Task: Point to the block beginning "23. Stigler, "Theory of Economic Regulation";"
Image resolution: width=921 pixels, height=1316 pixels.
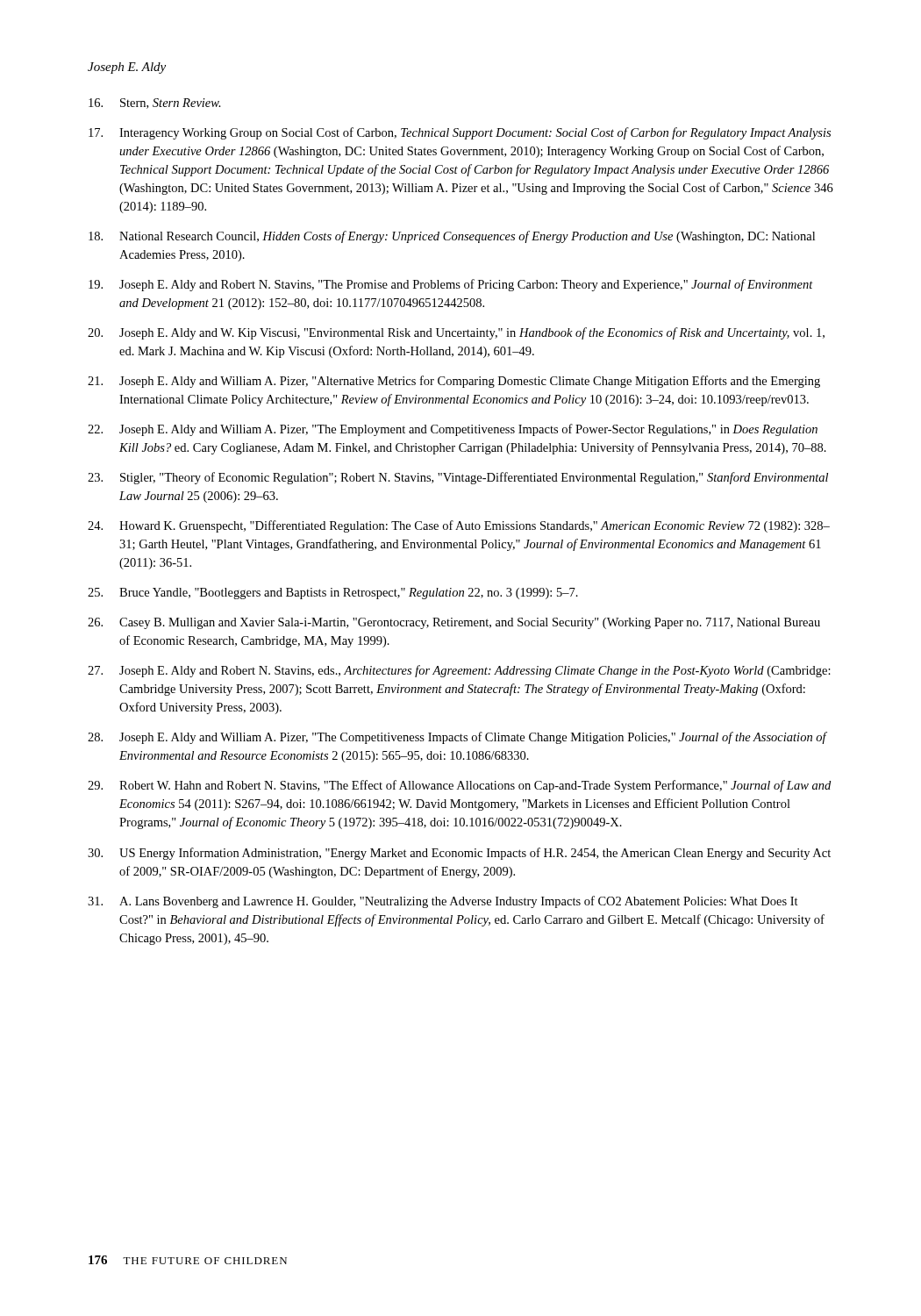Action: coord(460,487)
